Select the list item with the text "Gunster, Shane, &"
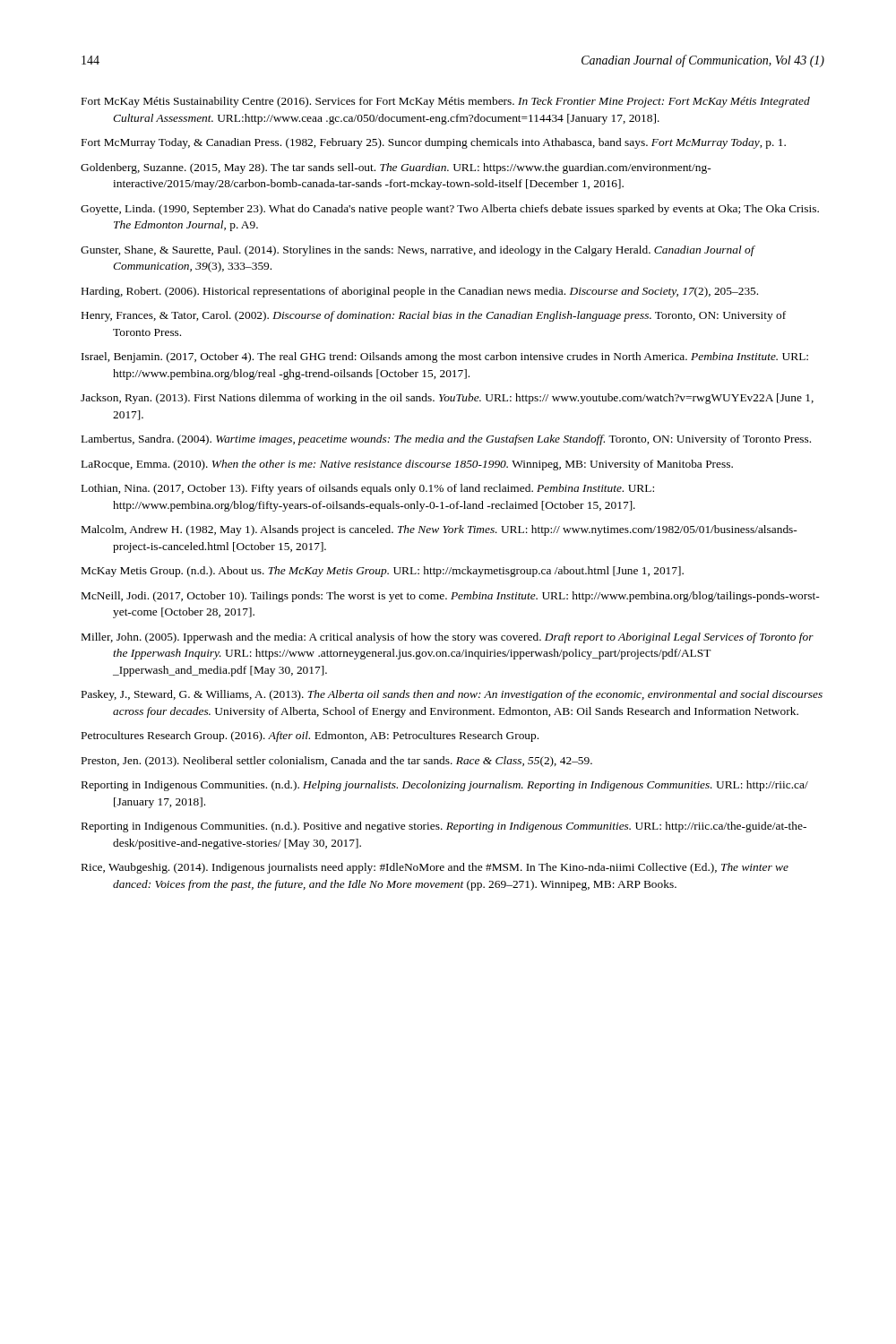 click(x=417, y=257)
